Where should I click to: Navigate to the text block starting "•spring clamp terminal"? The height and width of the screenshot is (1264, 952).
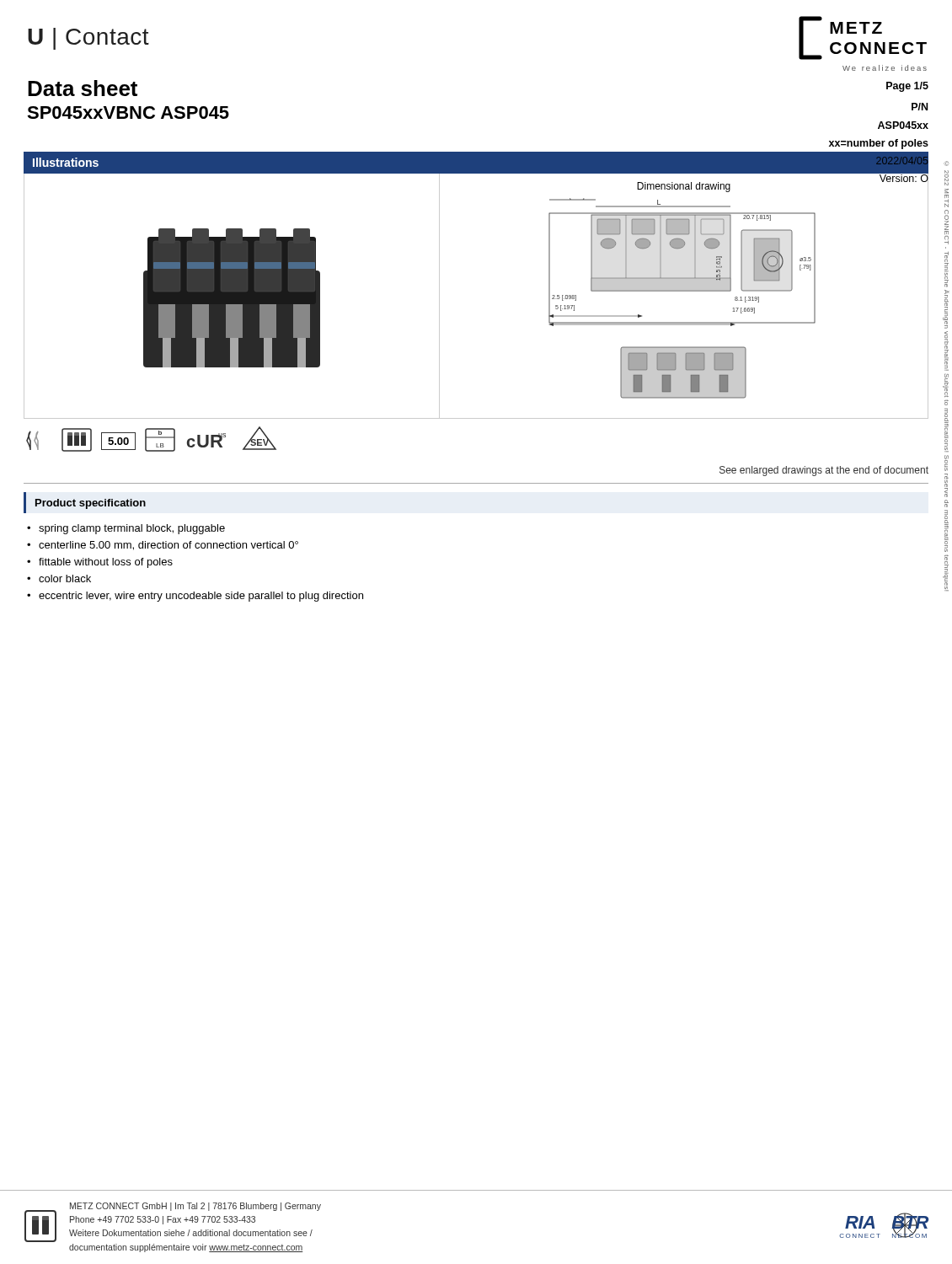pos(126,529)
